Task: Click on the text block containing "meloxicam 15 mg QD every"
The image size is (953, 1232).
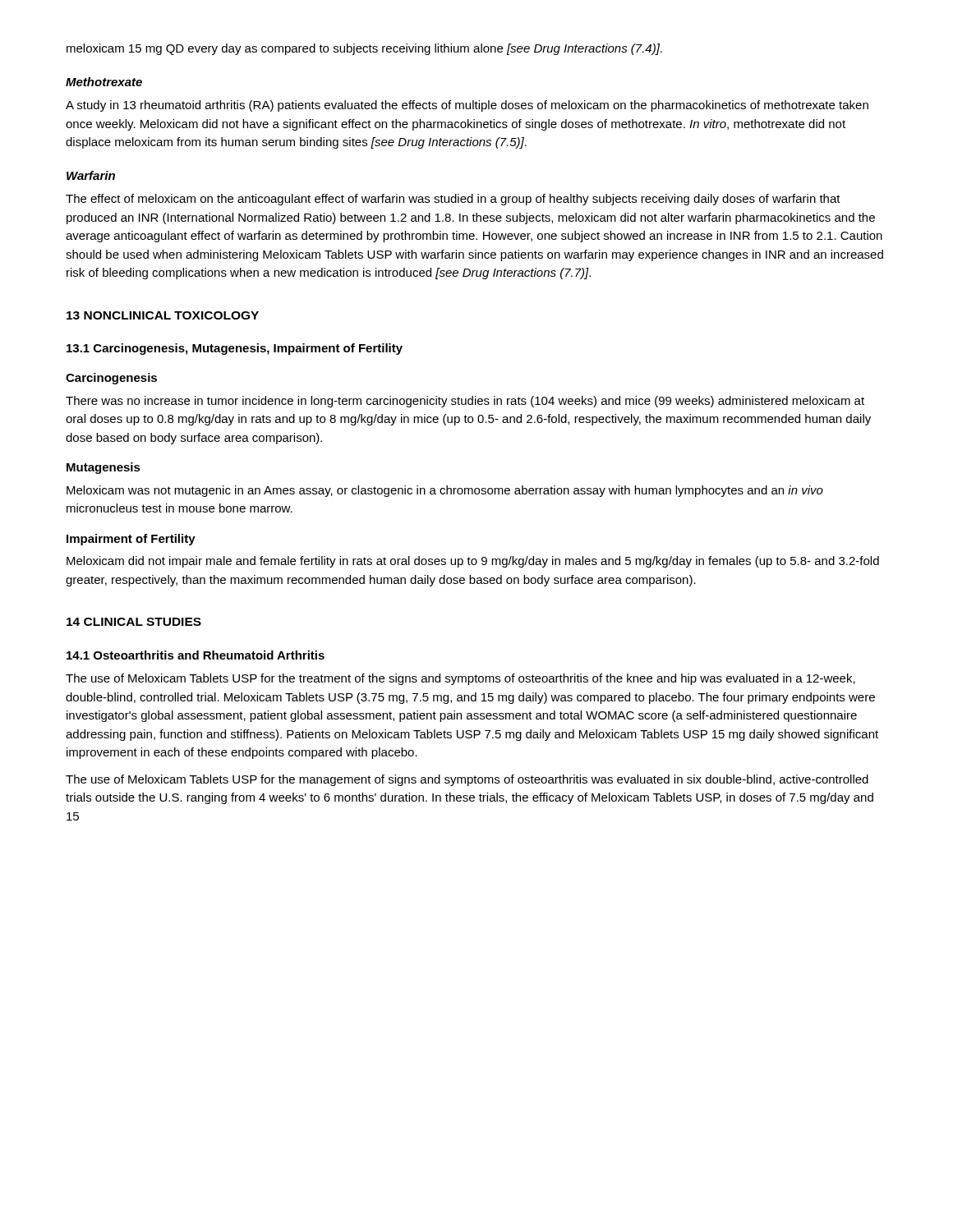Action: pos(476,49)
